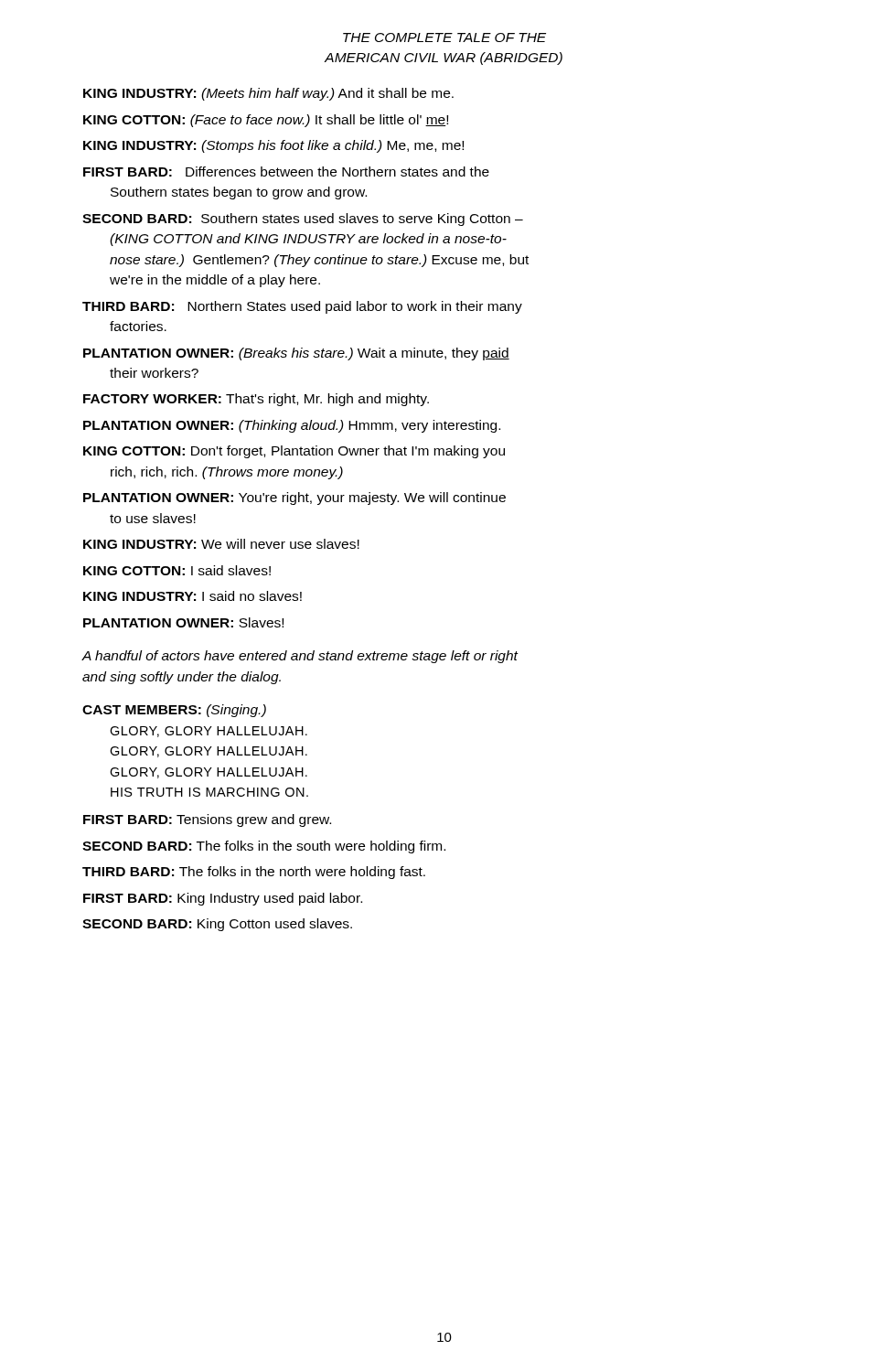Screen dimensions: 1372x888
Task: Find the block on this page that starts "KING INDUSTRY: (Meets"
Action: click(268, 93)
